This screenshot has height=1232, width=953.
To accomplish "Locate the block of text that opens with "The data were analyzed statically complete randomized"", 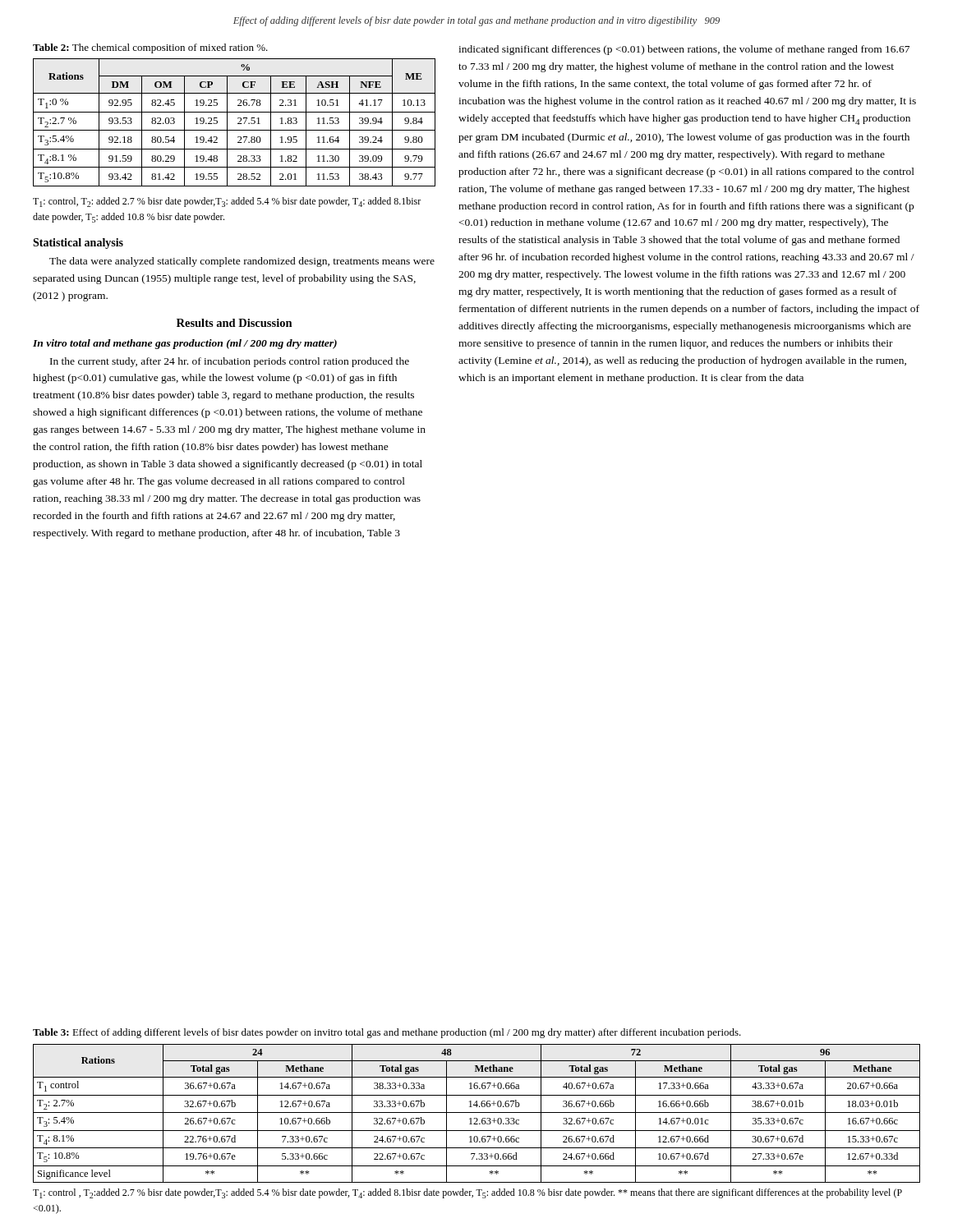I will point(234,278).
